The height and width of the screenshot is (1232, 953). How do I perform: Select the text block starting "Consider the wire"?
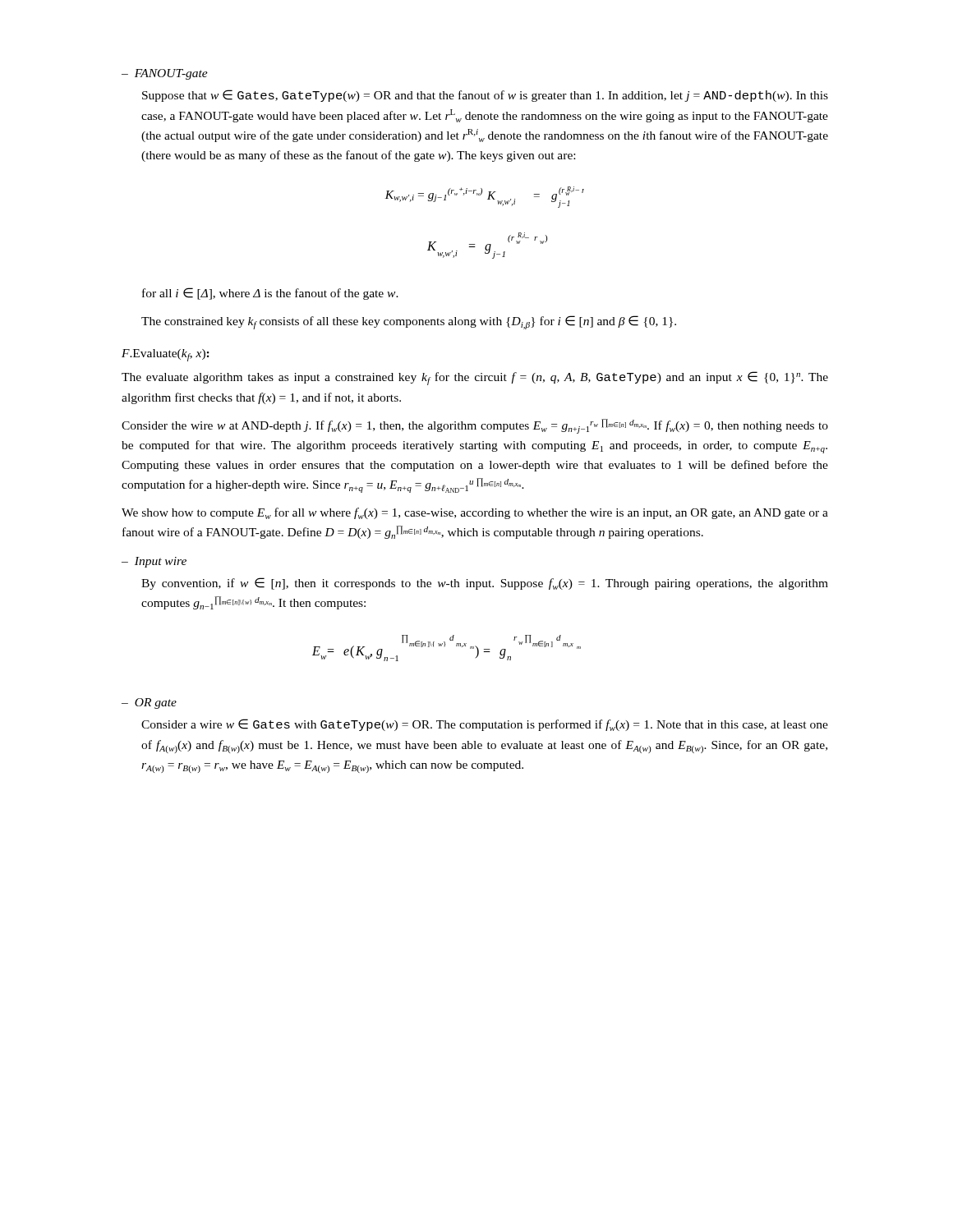point(475,455)
